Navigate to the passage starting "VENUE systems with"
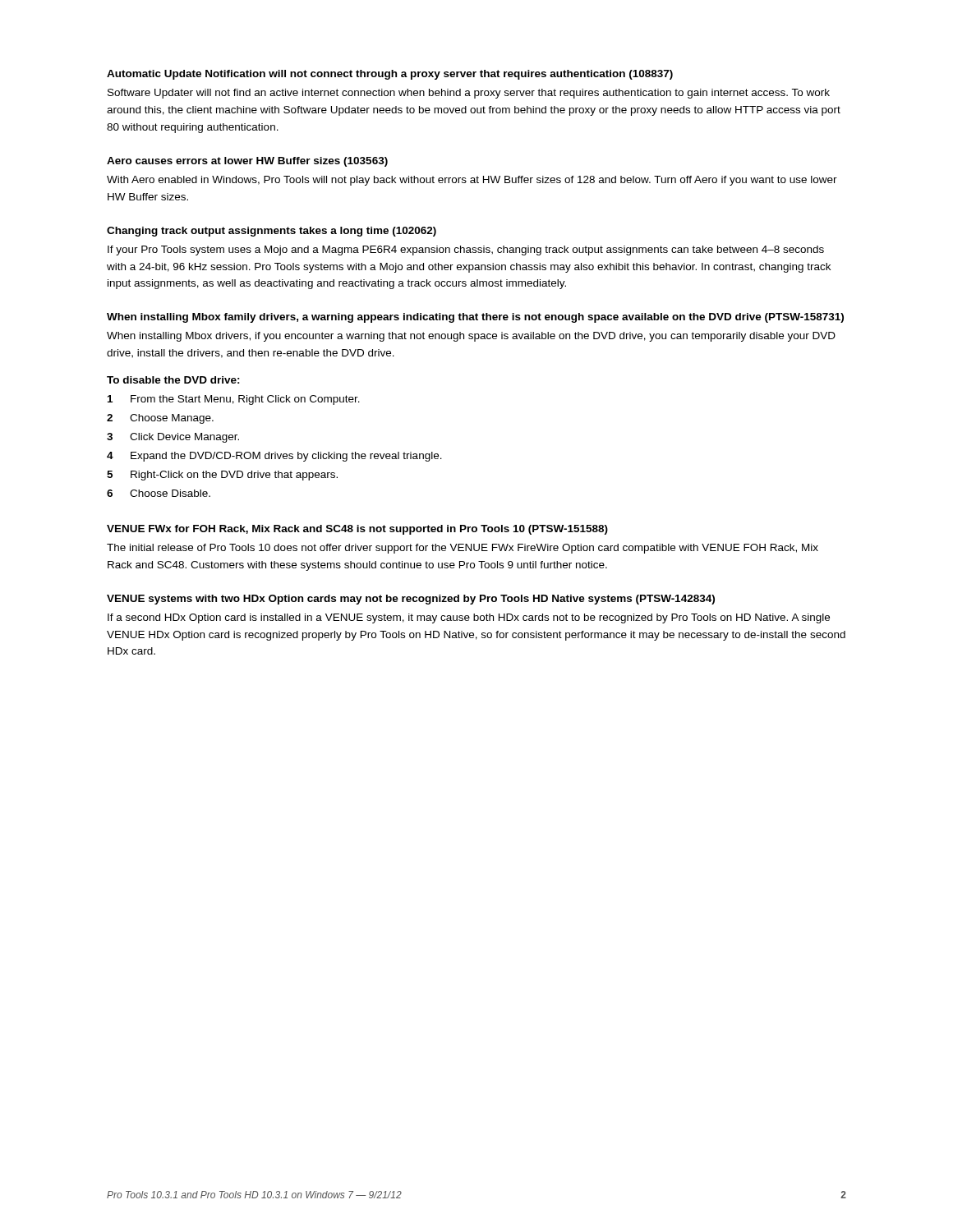 point(411,598)
